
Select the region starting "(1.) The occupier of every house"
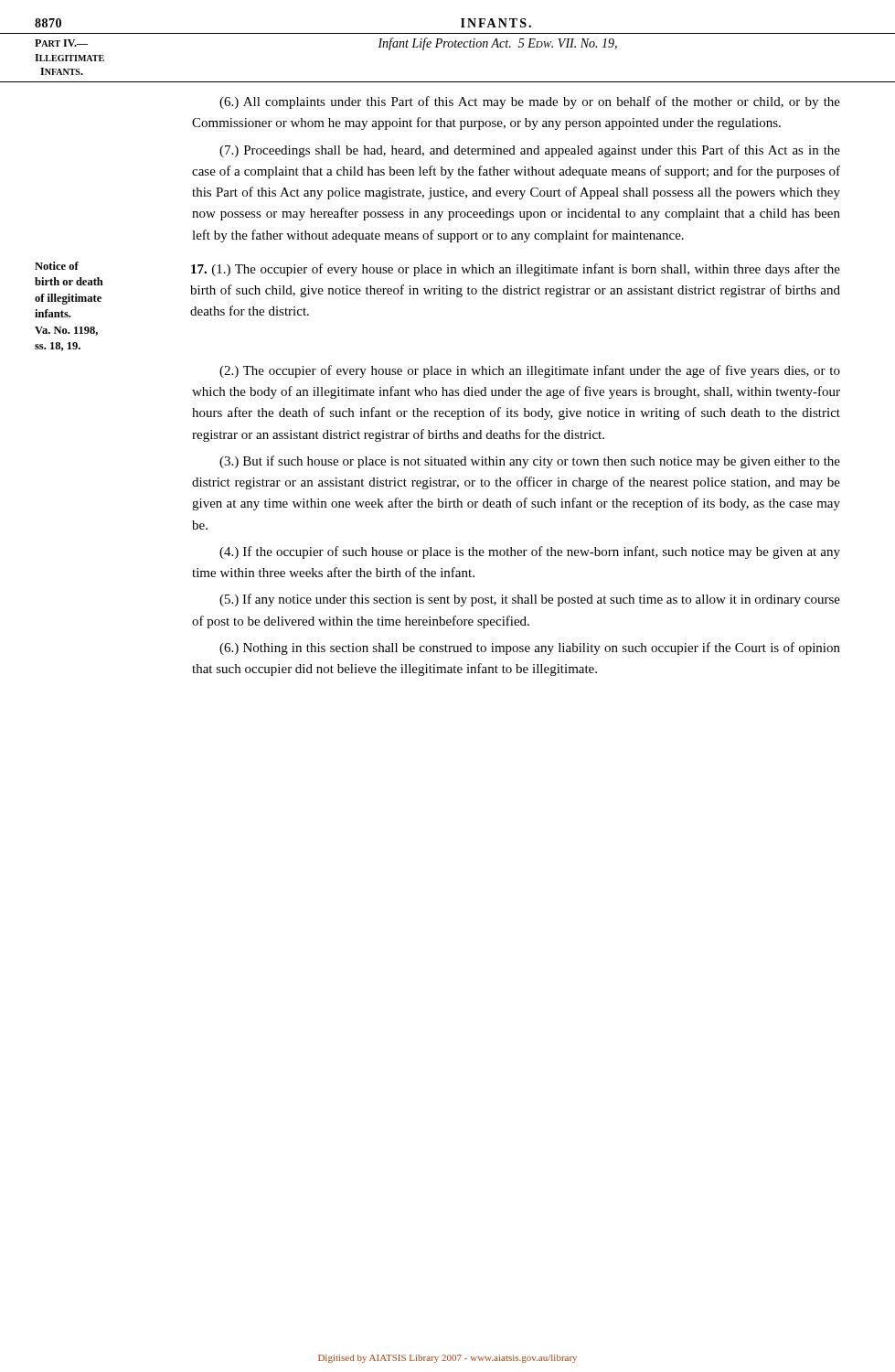pos(515,291)
